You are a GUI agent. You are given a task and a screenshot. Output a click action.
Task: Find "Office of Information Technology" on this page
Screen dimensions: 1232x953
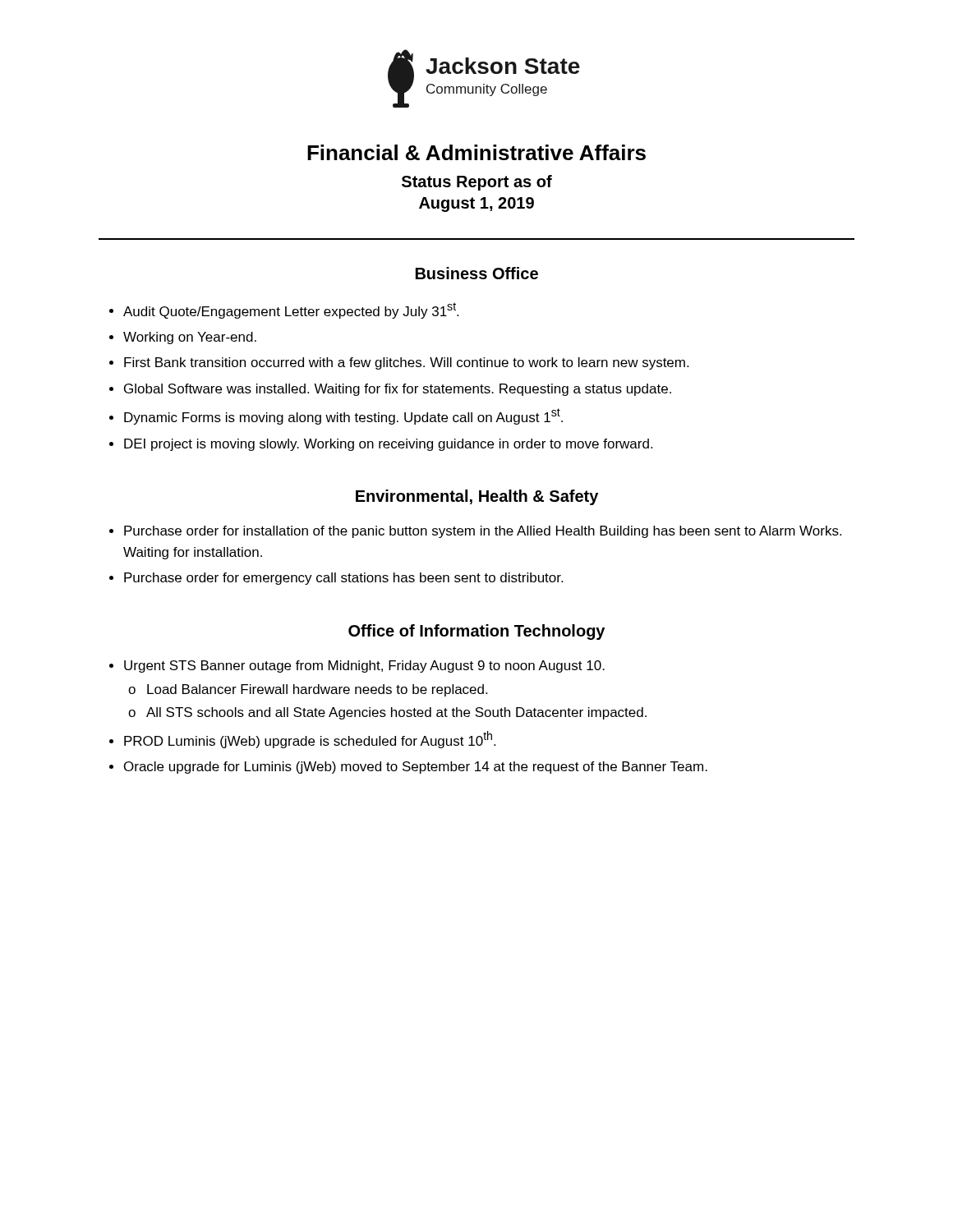pyautogui.click(x=476, y=630)
